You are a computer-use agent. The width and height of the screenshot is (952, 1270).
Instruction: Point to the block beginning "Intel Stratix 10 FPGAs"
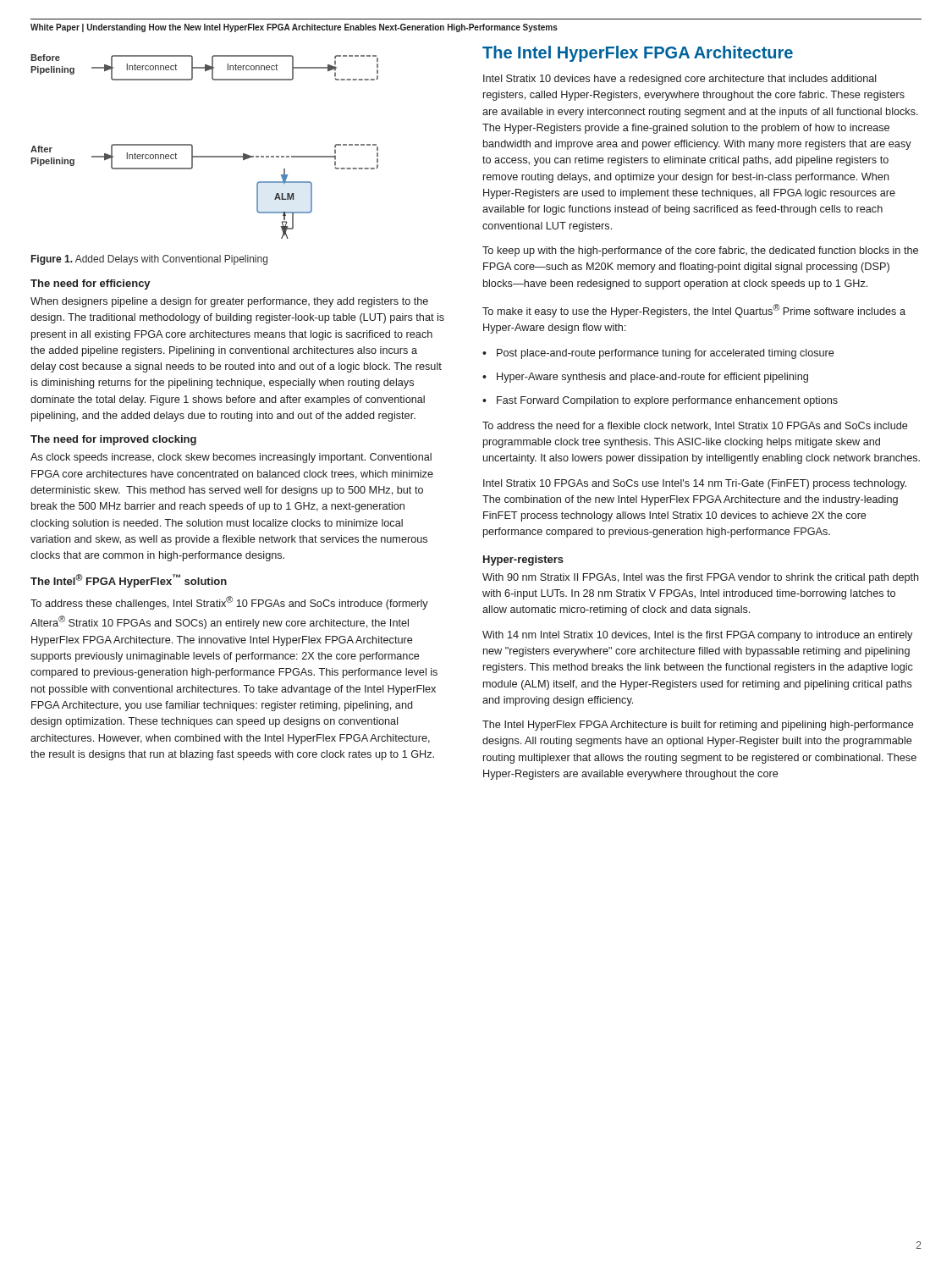point(695,508)
